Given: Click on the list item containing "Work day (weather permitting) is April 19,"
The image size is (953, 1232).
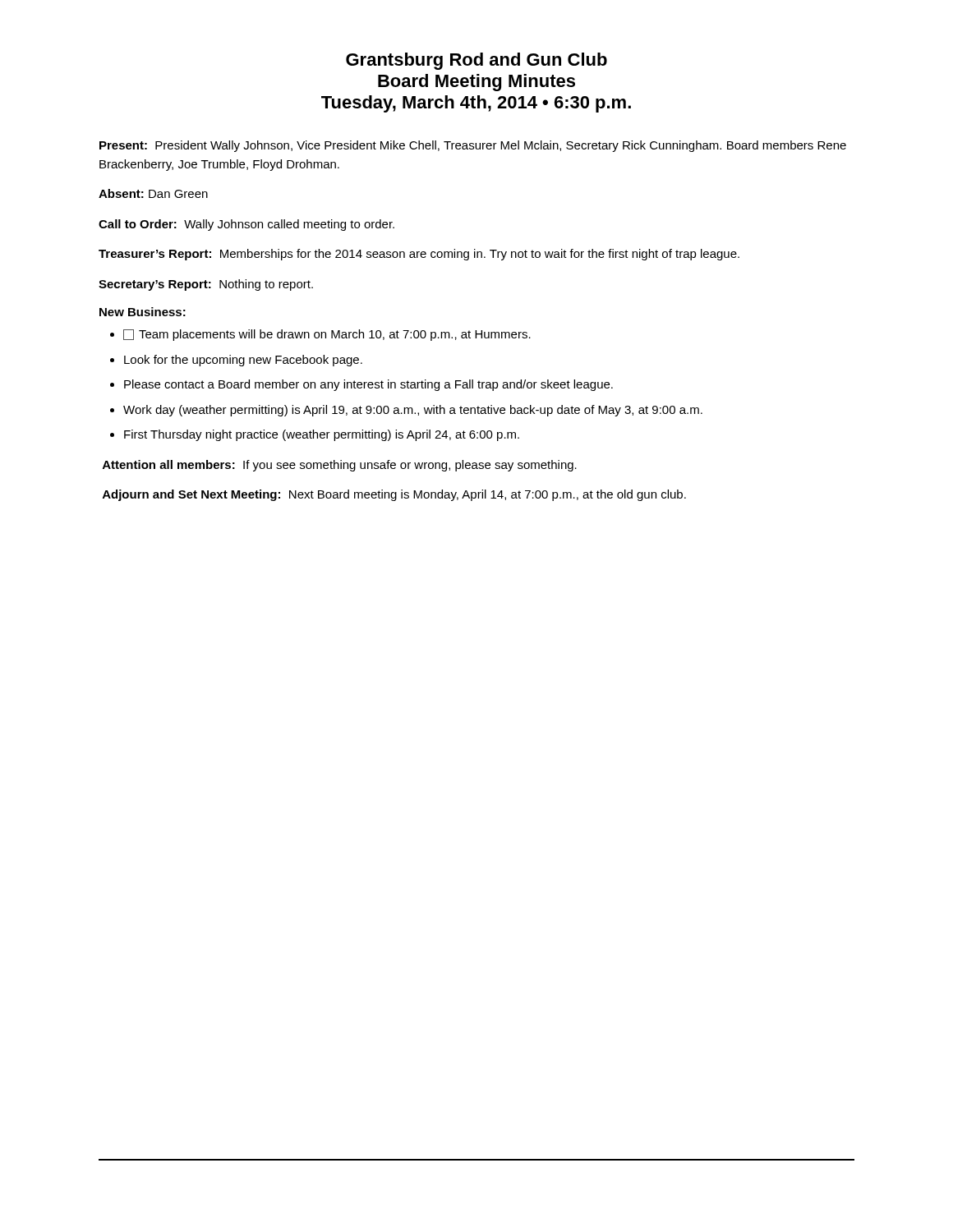Looking at the screenshot, I should pyautogui.click(x=413, y=409).
